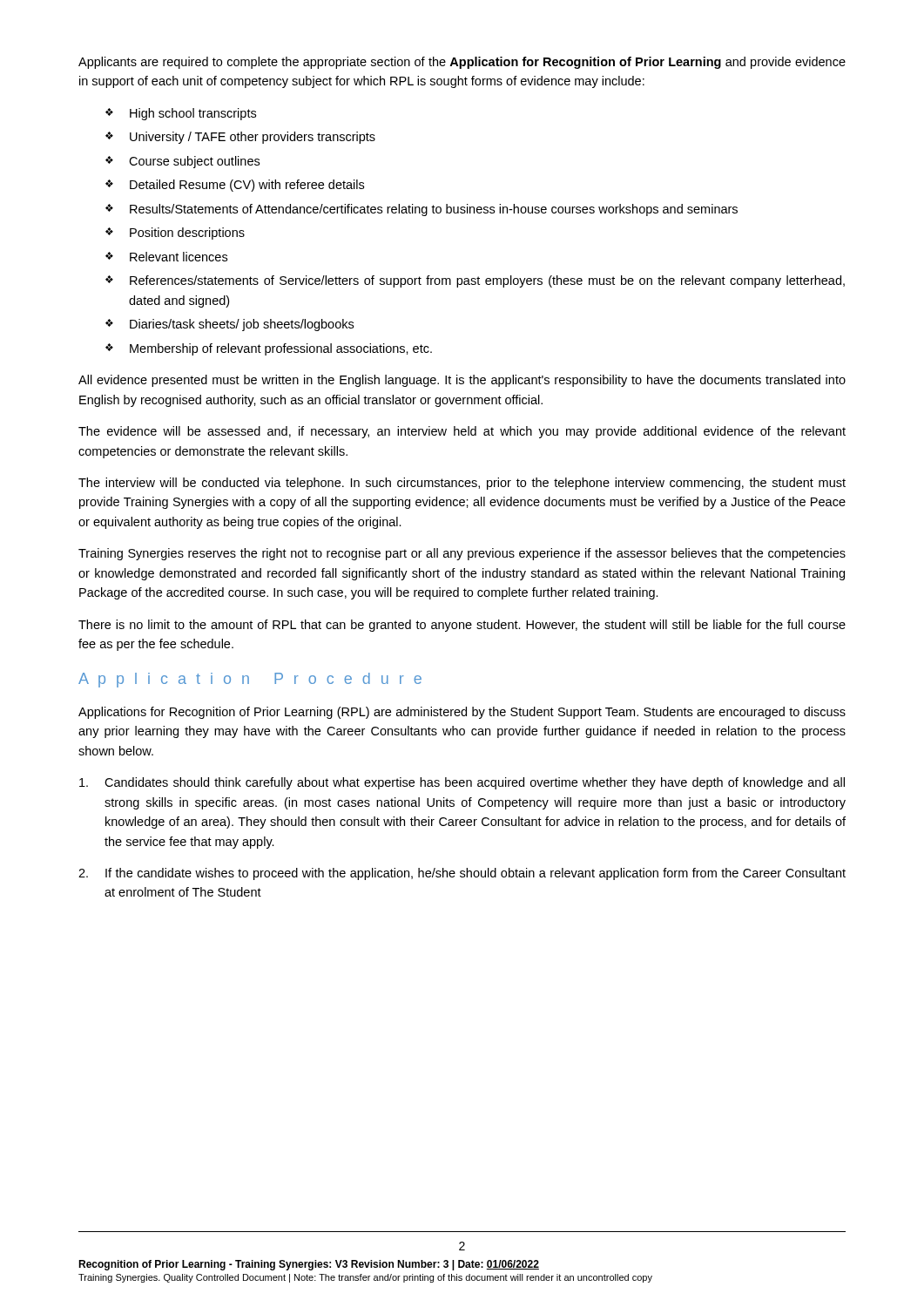The height and width of the screenshot is (1307, 924).
Task: Find the block on this page that starts "All evidence presented"
Action: (462, 390)
